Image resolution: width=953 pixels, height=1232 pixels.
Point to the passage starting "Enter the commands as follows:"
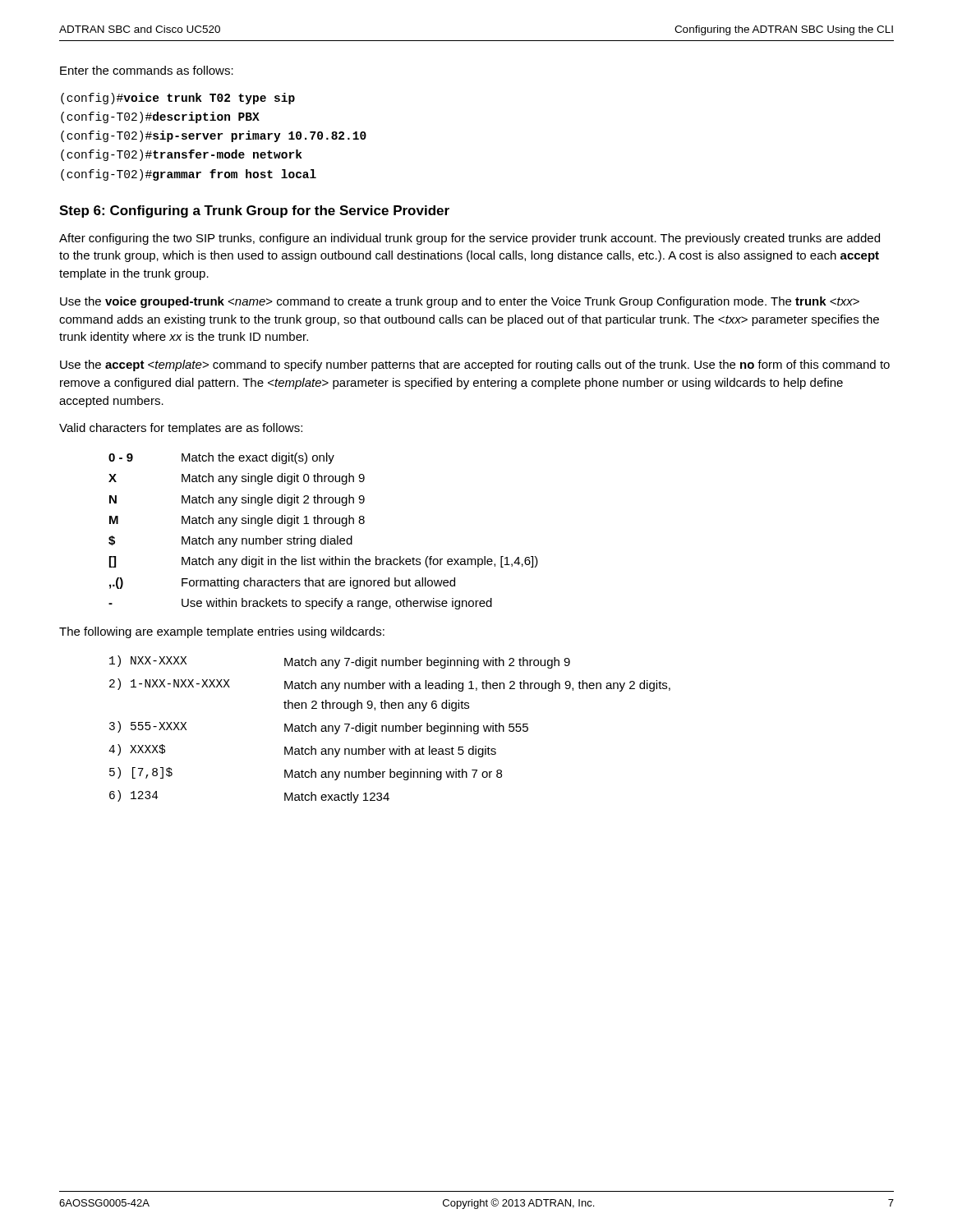tap(146, 70)
